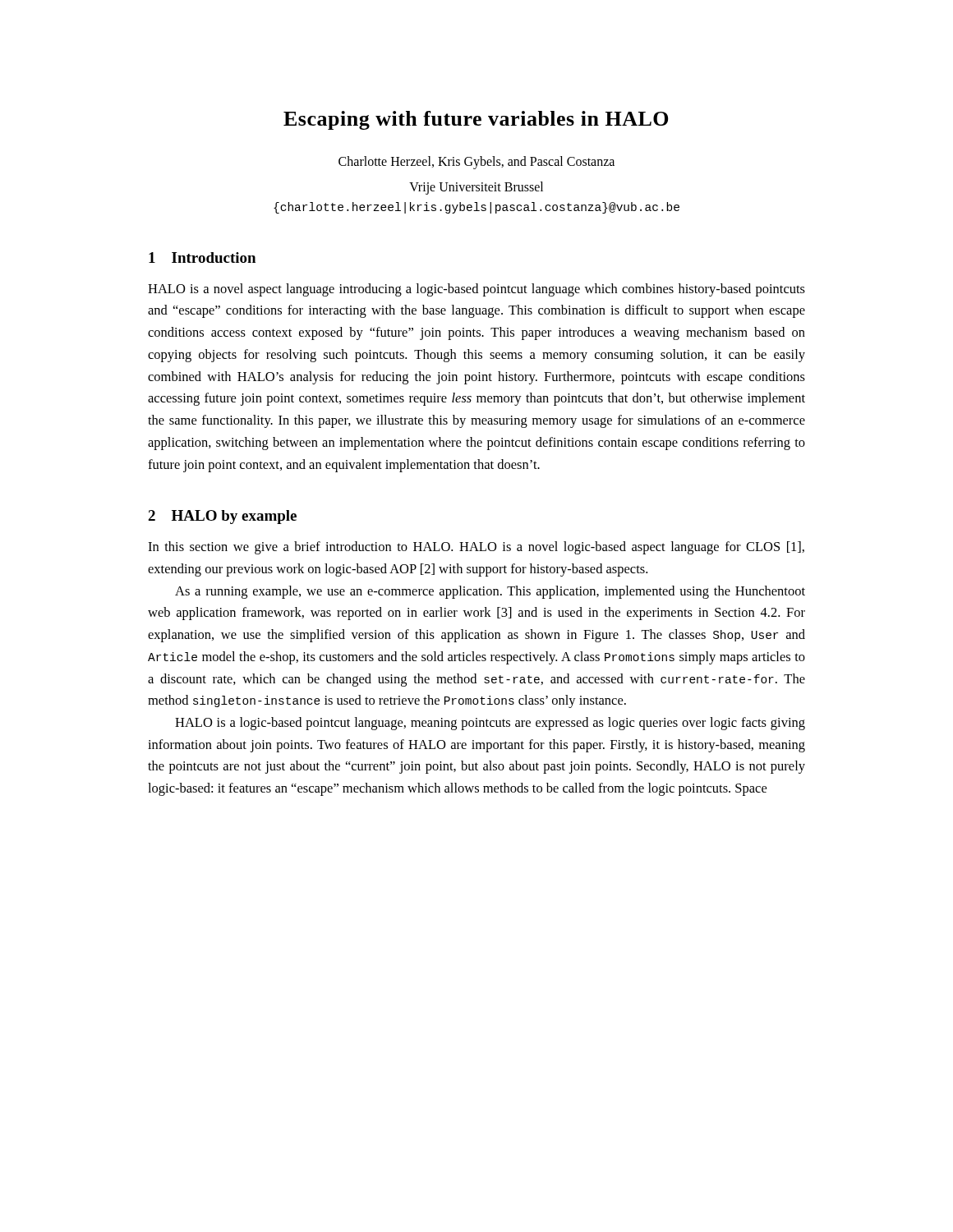This screenshot has height=1232, width=953.
Task: Locate the text starting "In this section we give a brief"
Action: 476,558
